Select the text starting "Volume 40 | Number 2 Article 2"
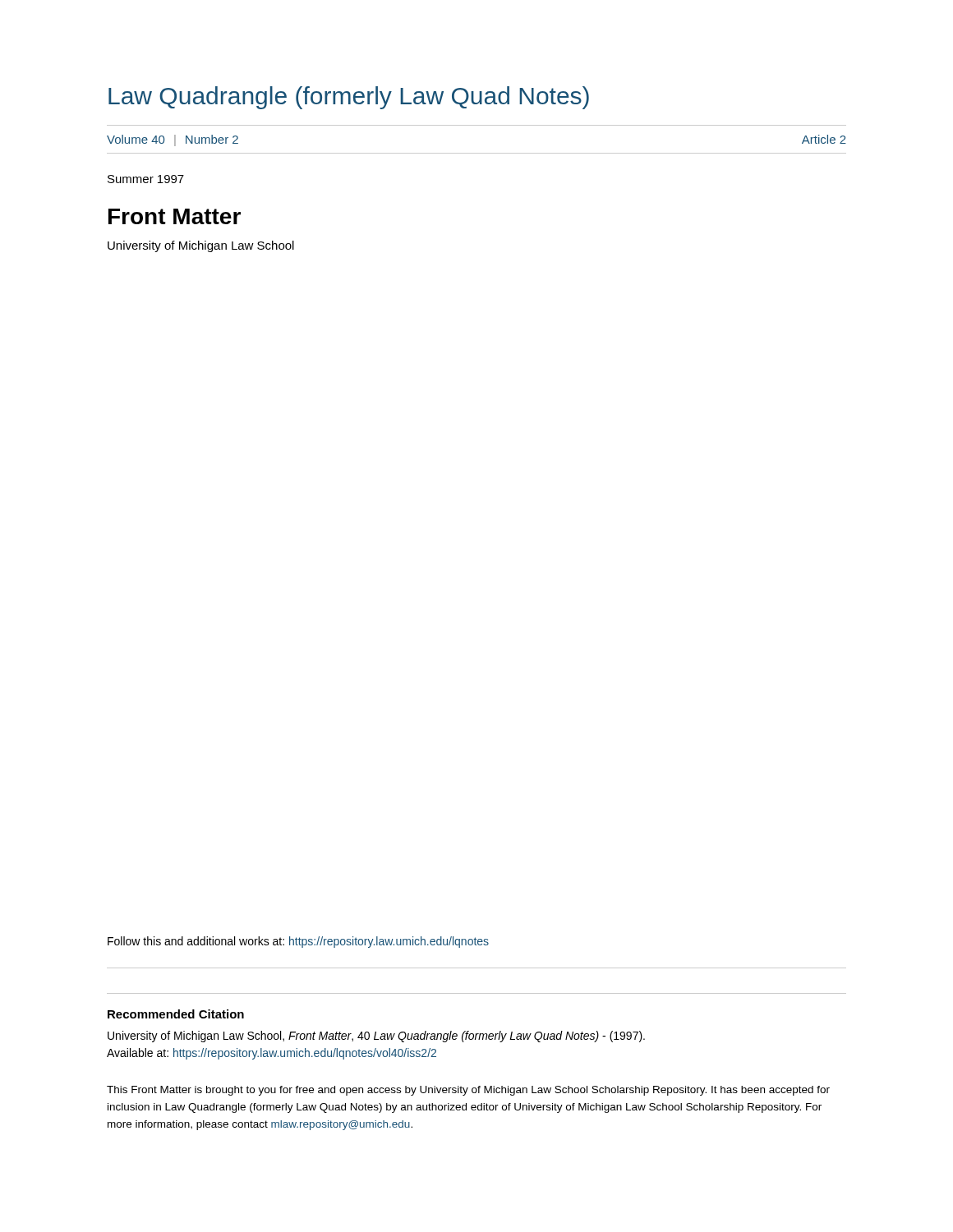This screenshot has width=953, height=1232. tap(175, 140)
